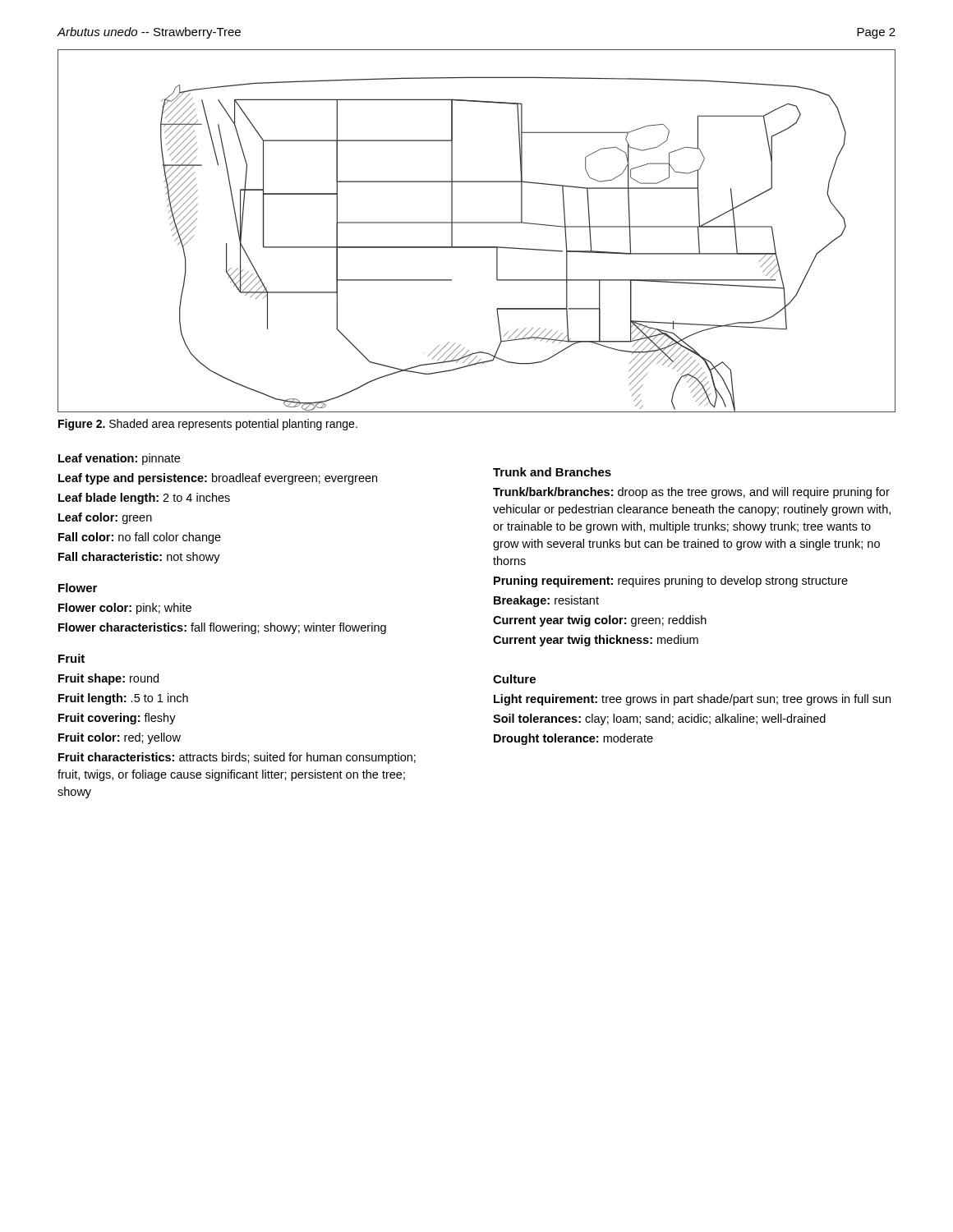Find "Fall characteristic: not showy" on this page
953x1232 pixels.
tap(139, 557)
